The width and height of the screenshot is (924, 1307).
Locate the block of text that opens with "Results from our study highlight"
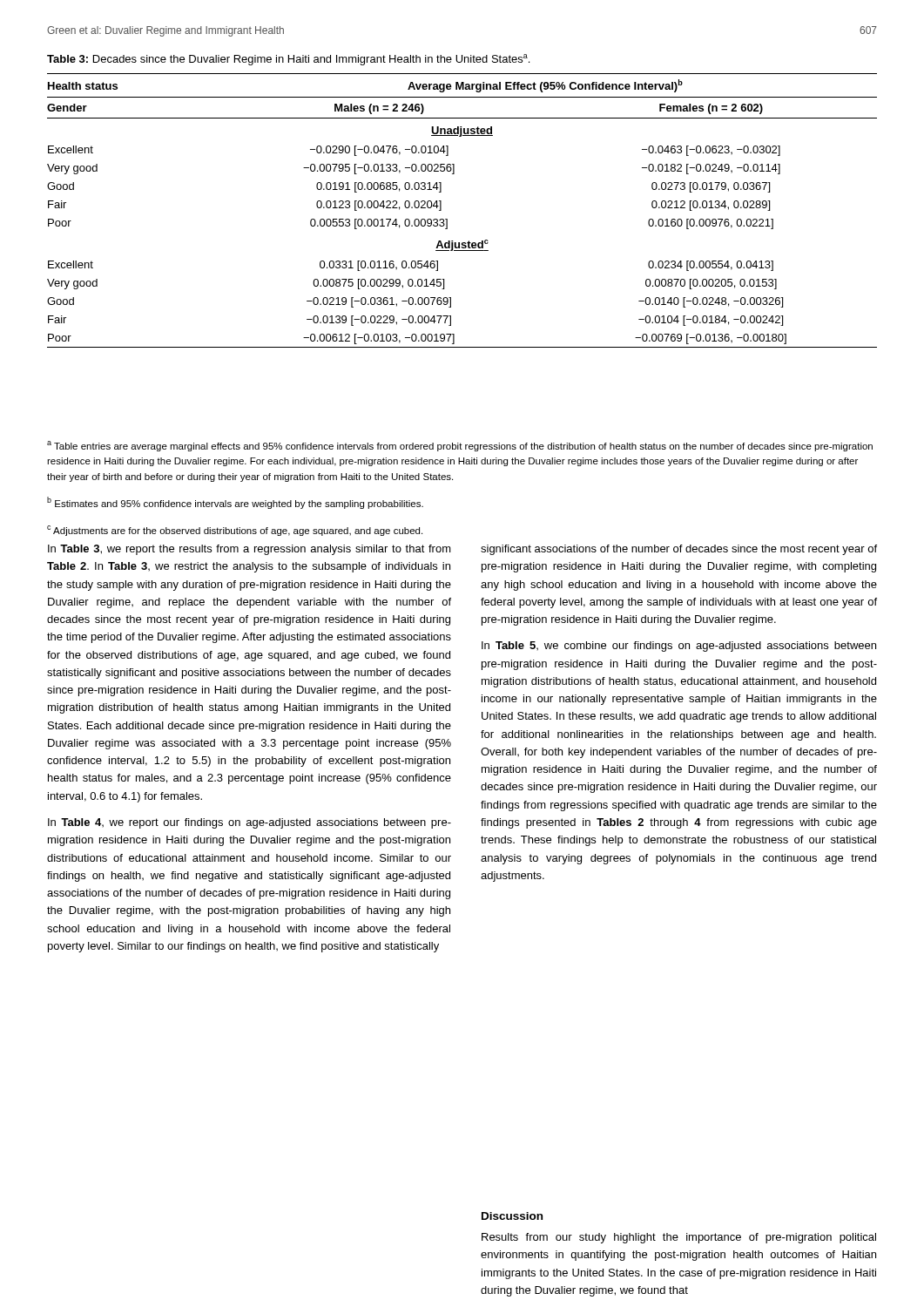679,1264
